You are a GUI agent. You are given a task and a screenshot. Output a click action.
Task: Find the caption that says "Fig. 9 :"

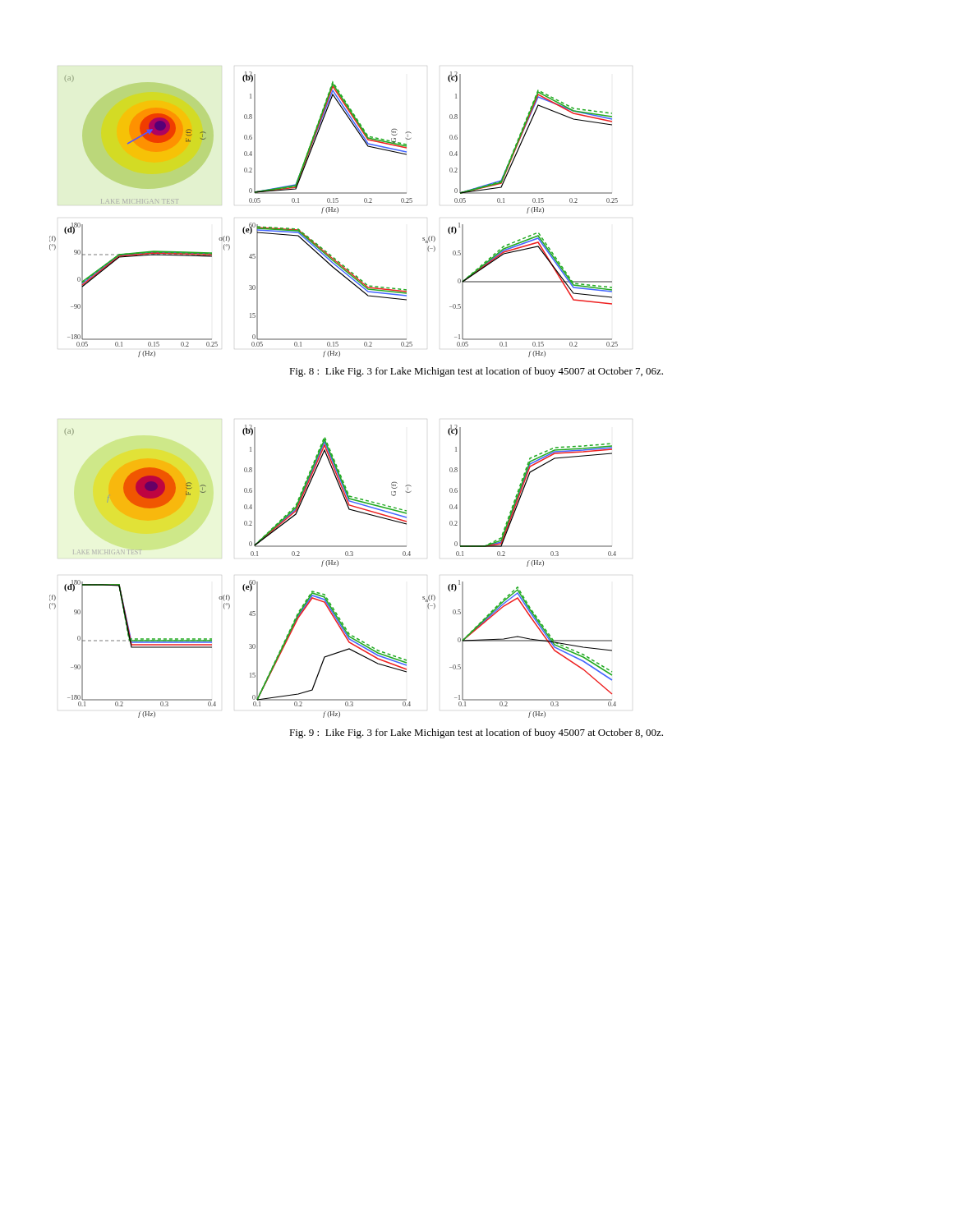pyautogui.click(x=476, y=732)
